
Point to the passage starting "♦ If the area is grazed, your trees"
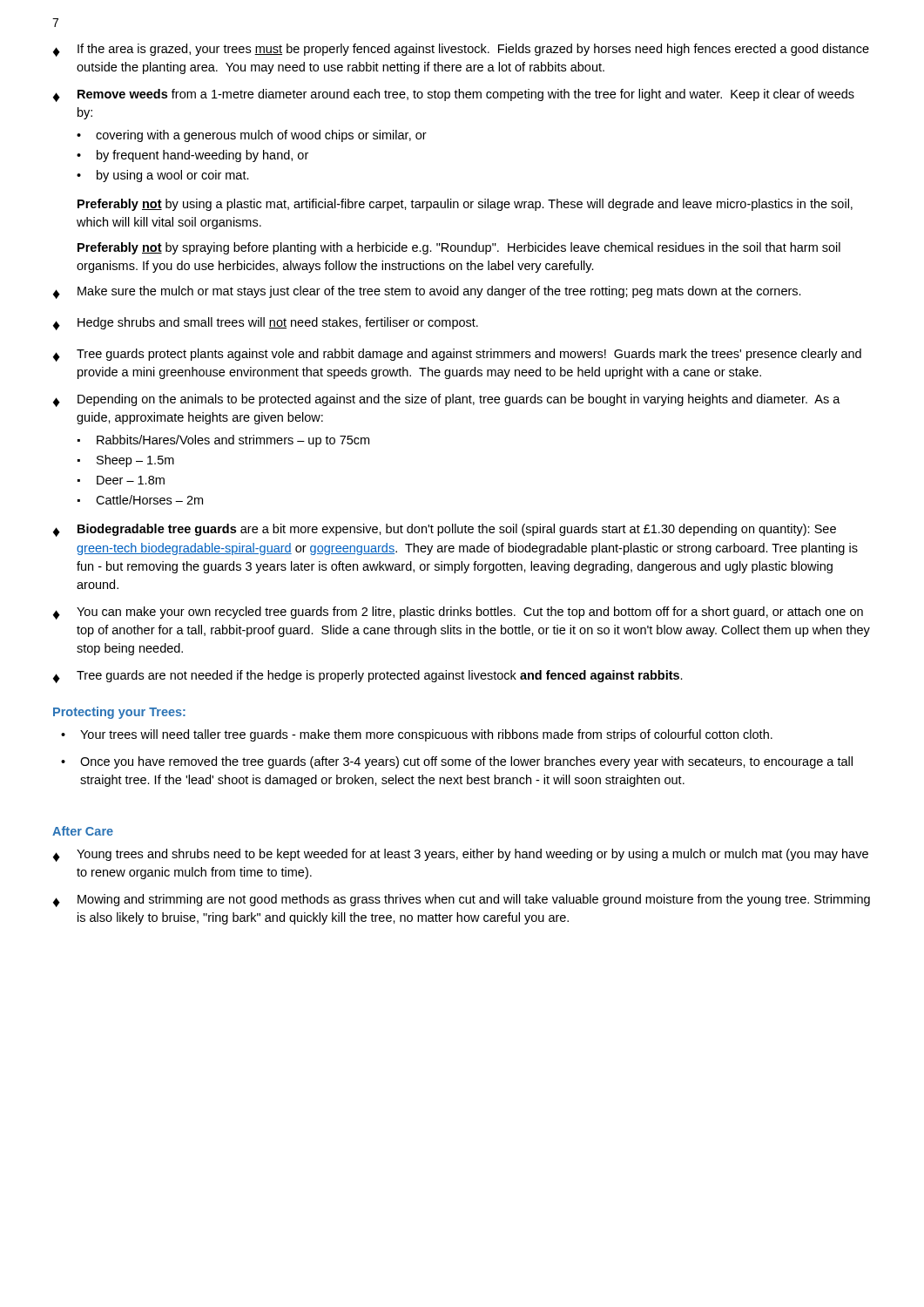tap(462, 58)
